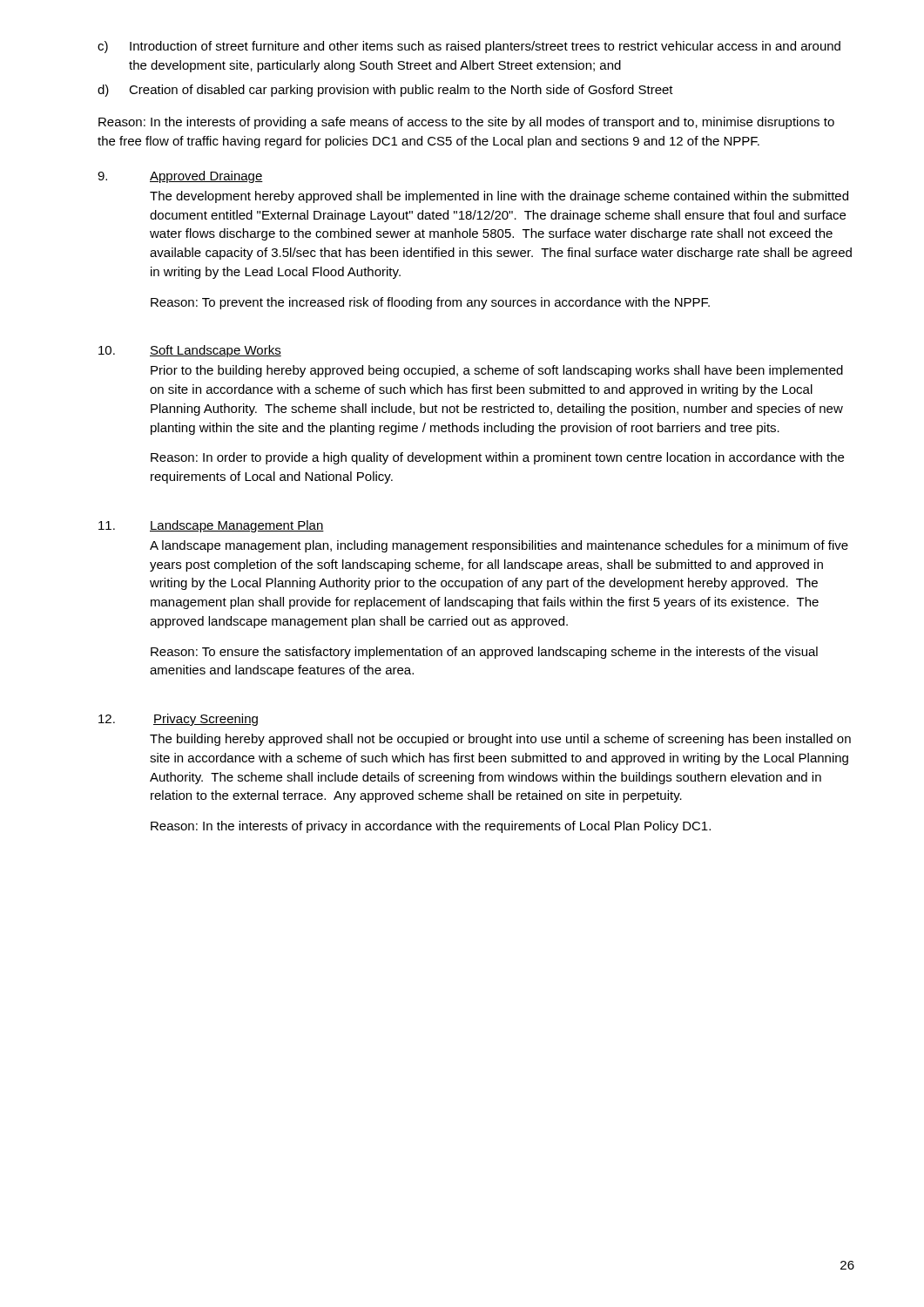Locate the section header with the text "Approved Drainage"
Viewport: 924px width, 1307px height.
click(x=206, y=175)
